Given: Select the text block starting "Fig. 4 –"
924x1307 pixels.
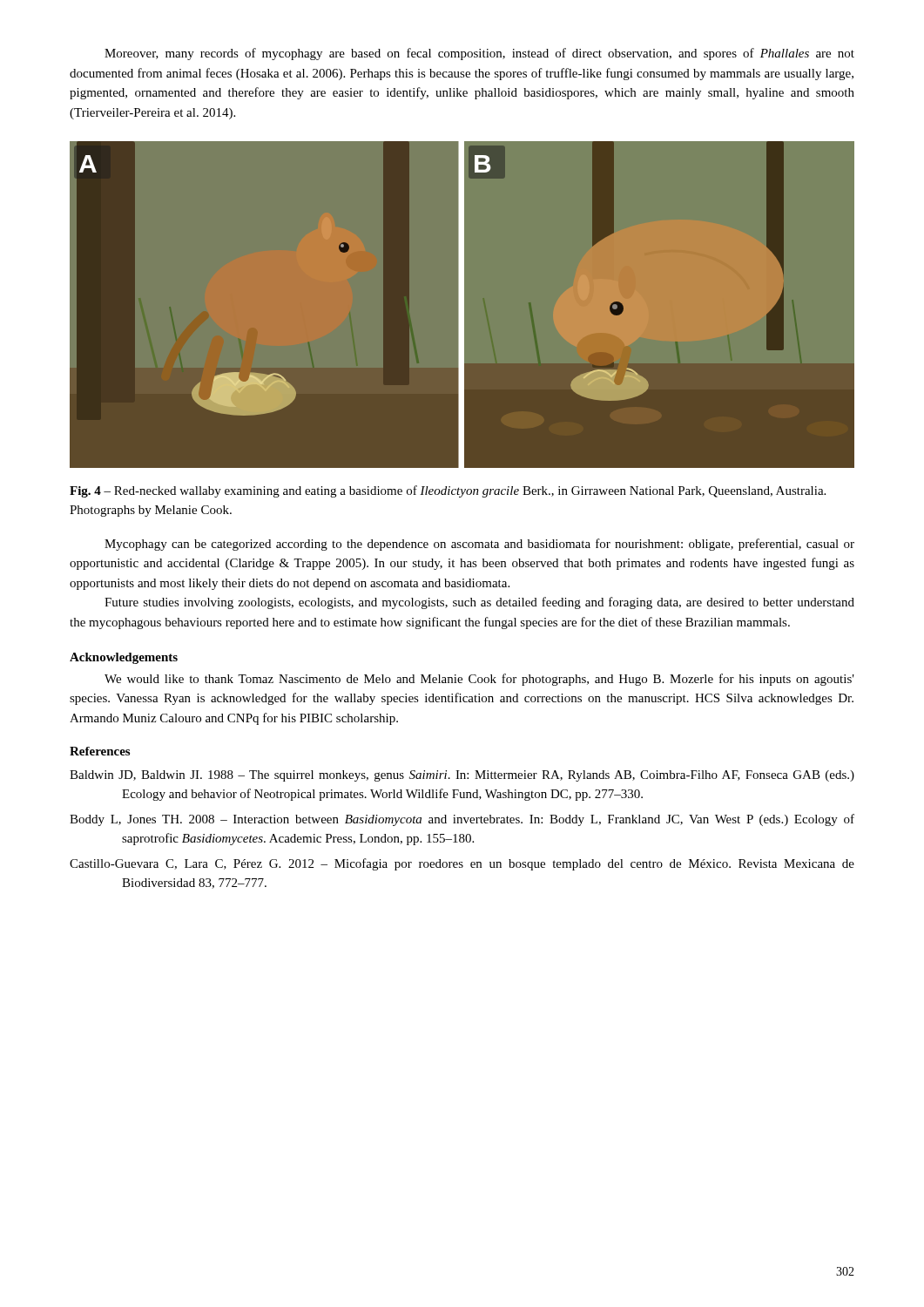Looking at the screenshot, I should tap(448, 500).
